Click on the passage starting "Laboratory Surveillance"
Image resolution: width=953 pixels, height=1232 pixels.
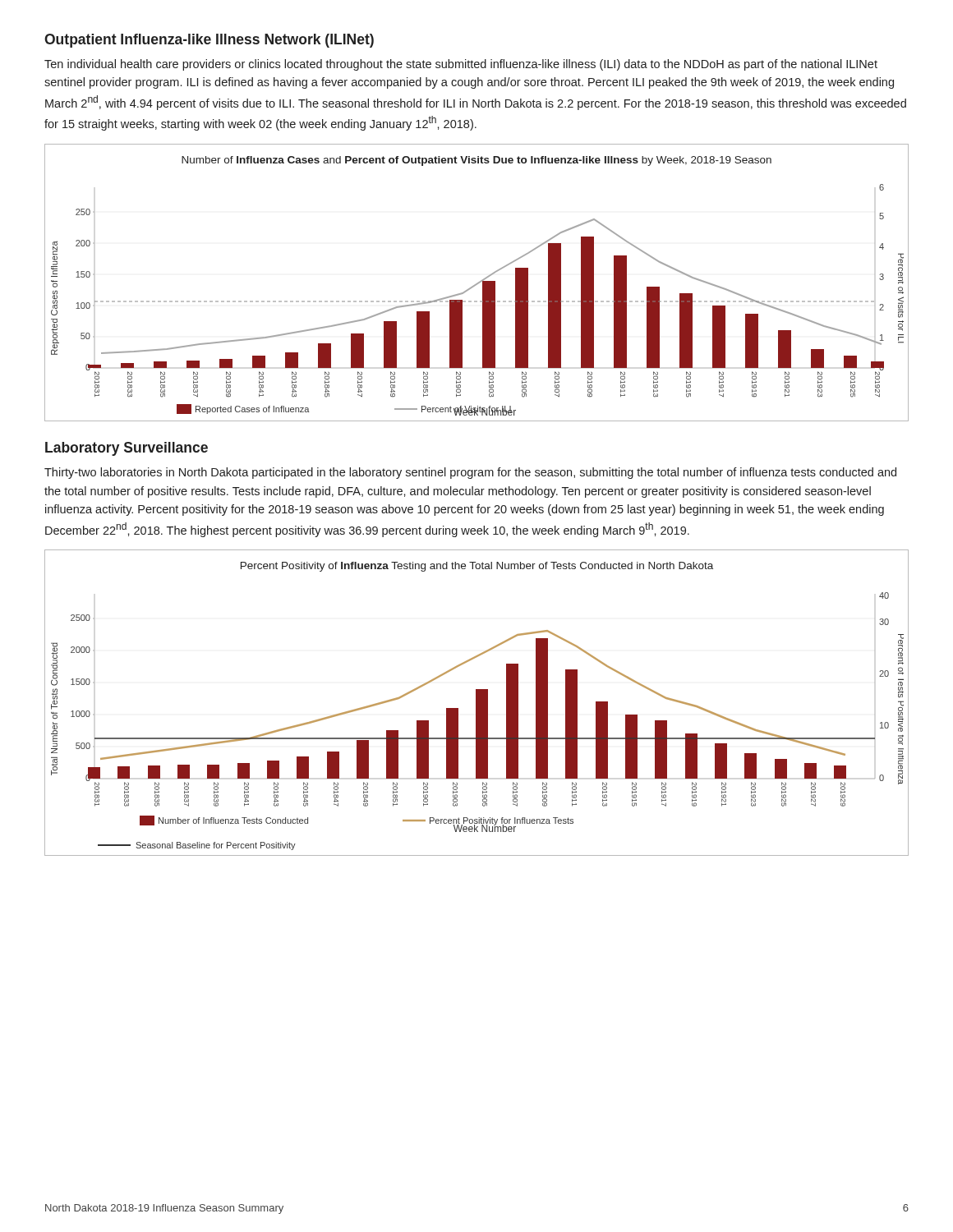126,448
